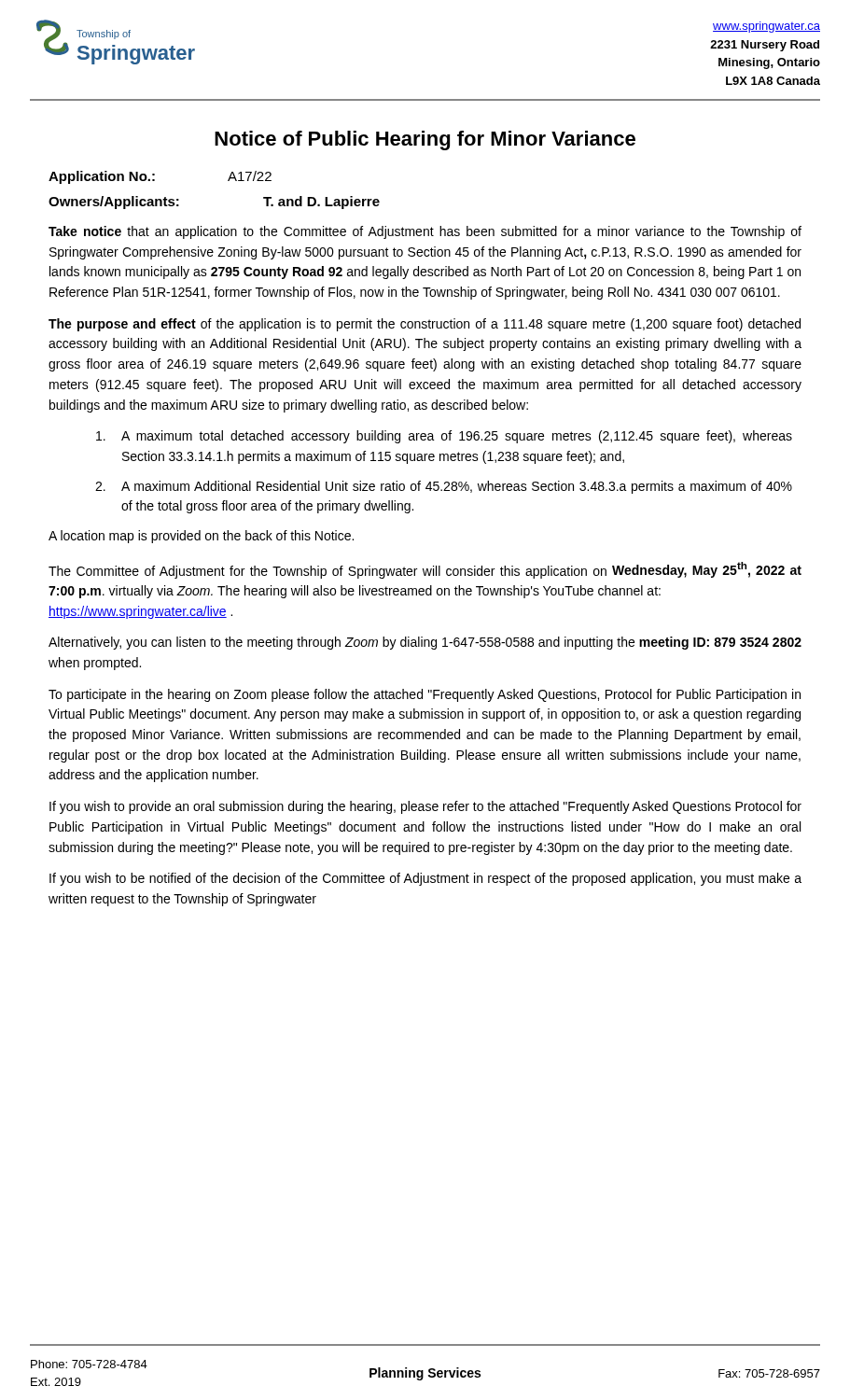
Task: Find the block on this page that starts "The purpose and"
Action: [x=425, y=364]
